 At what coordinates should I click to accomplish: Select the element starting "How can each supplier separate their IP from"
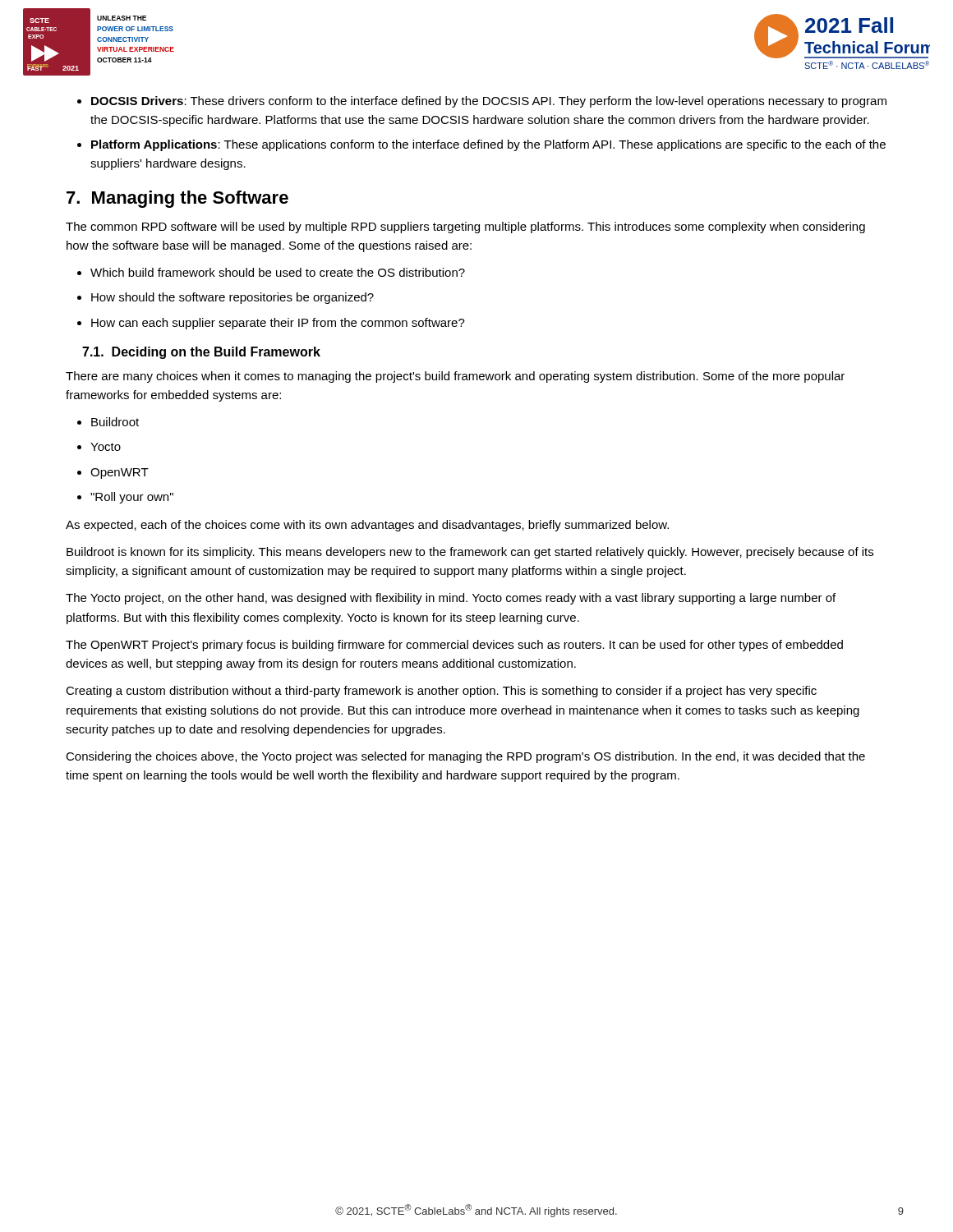click(x=278, y=322)
